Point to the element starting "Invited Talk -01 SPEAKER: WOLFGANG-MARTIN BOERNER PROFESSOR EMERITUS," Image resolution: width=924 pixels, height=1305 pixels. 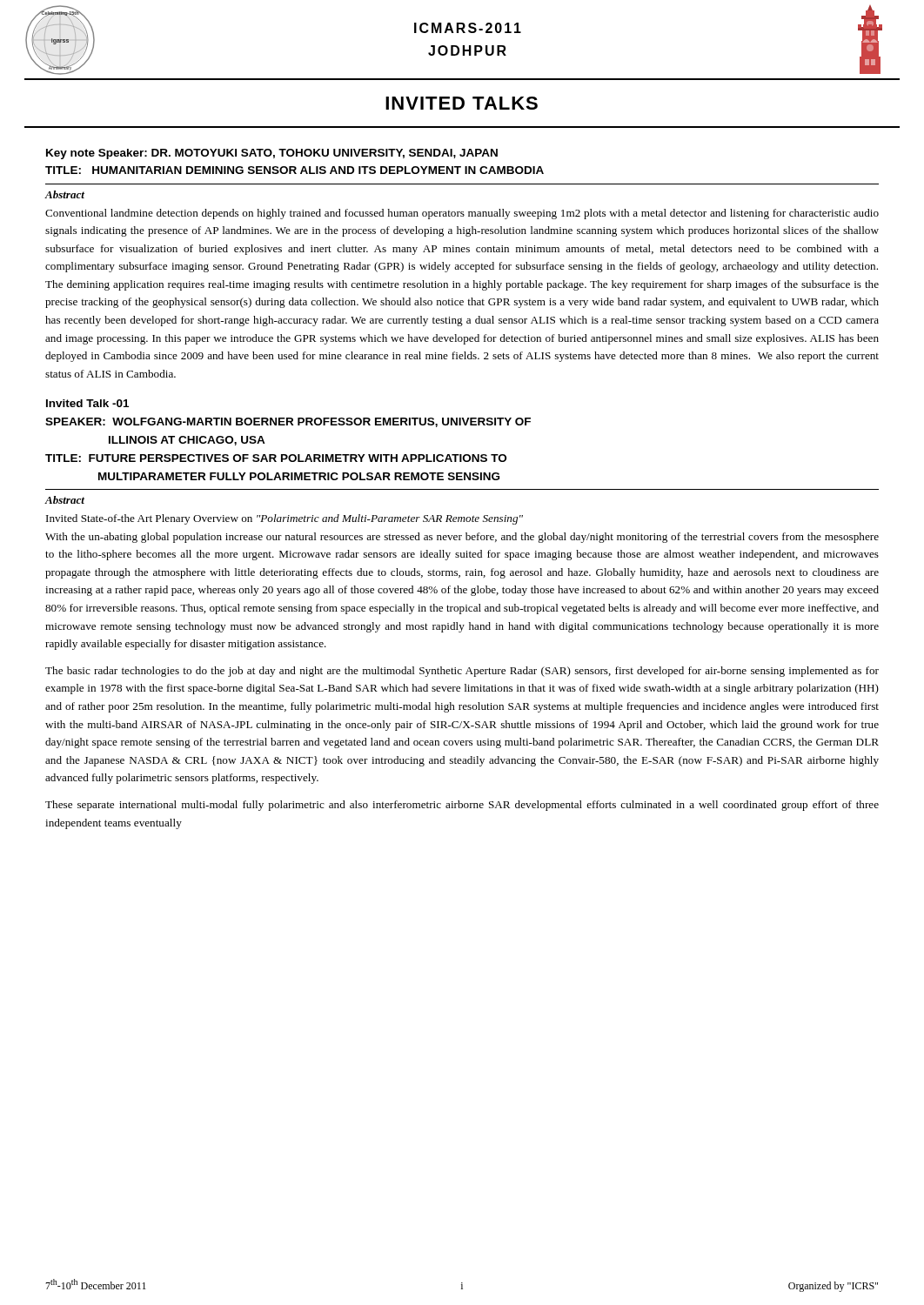(87, 403)
